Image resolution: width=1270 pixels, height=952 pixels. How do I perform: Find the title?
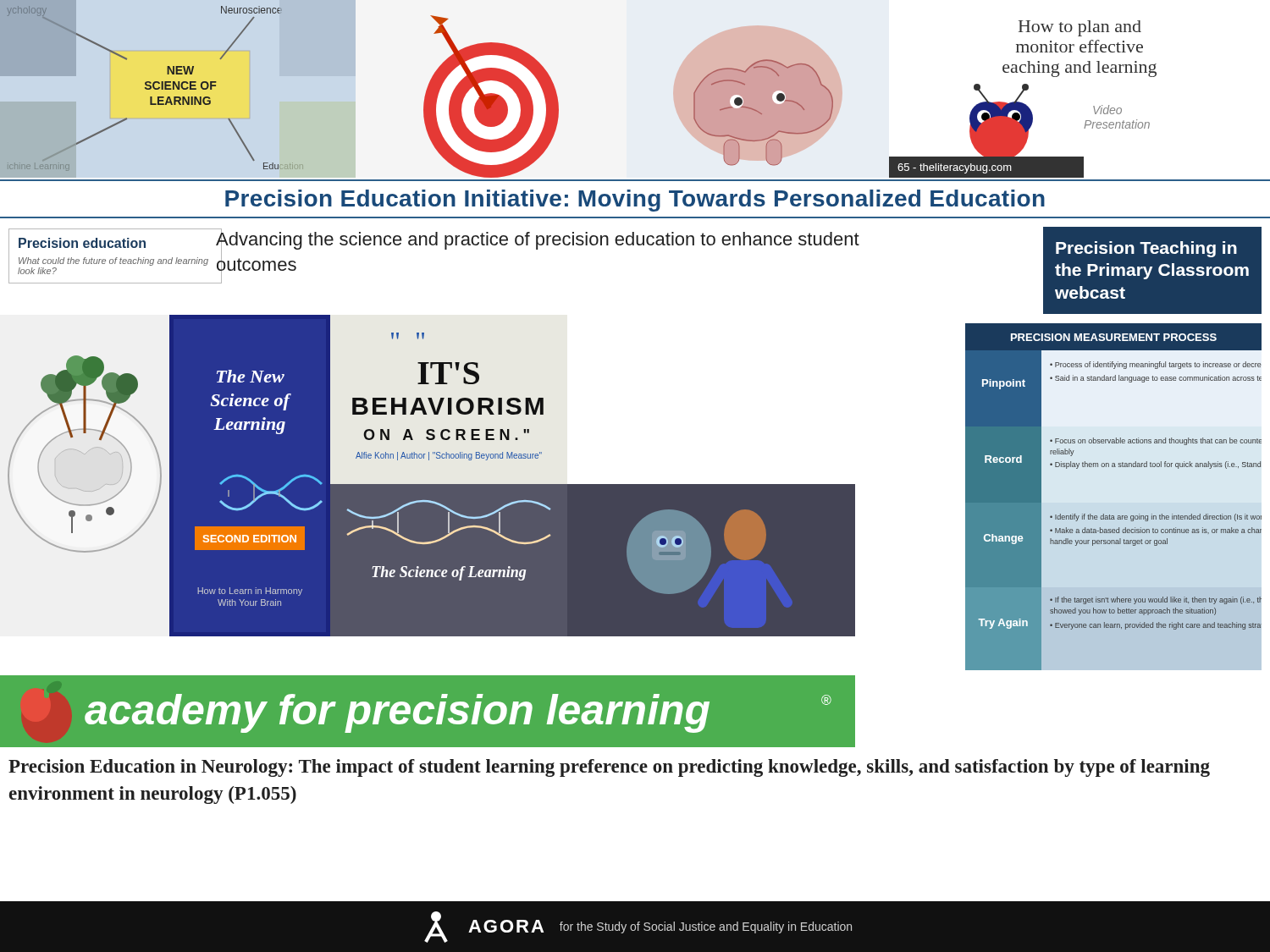click(x=635, y=198)
